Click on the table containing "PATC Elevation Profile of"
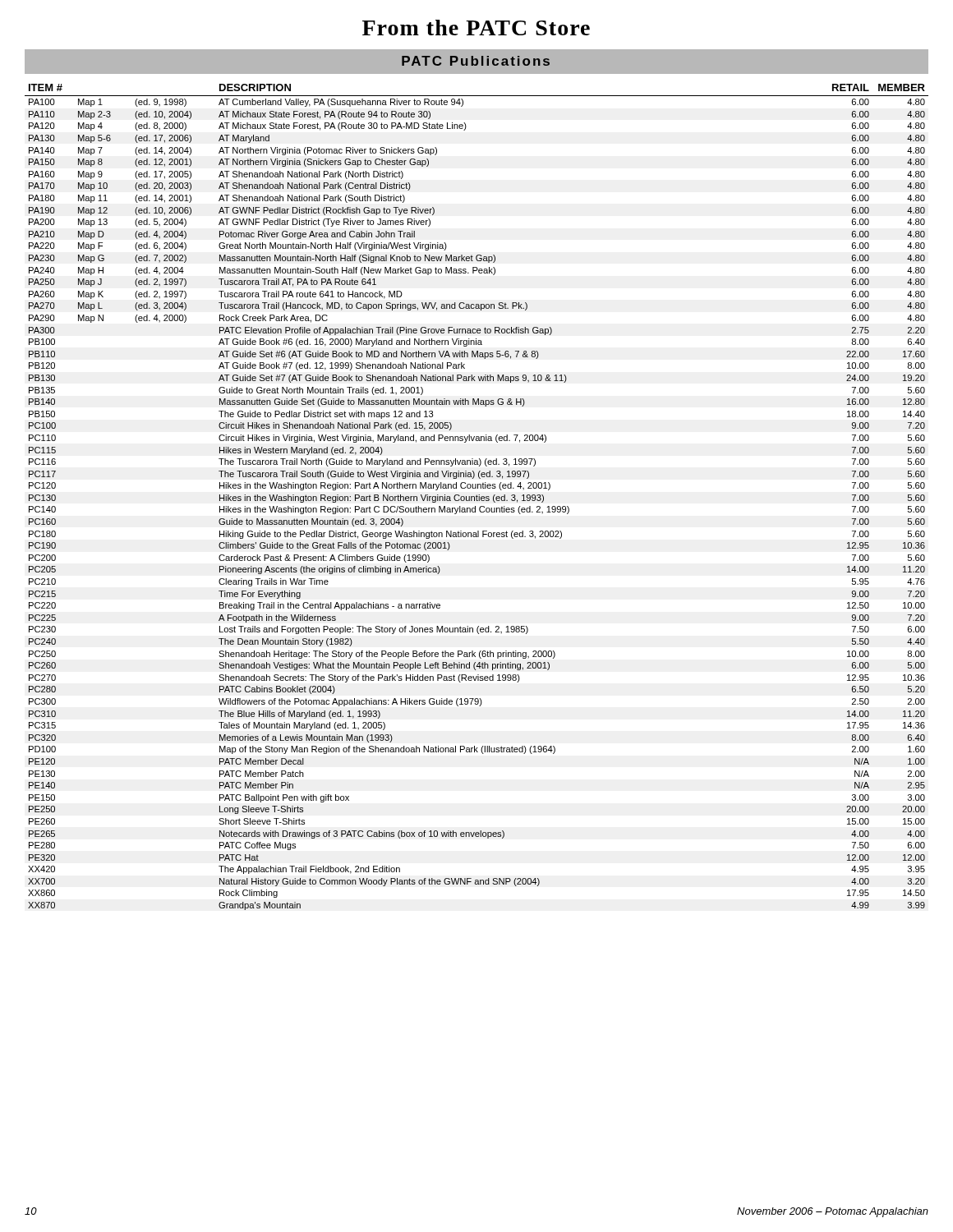 coord(476,495)
